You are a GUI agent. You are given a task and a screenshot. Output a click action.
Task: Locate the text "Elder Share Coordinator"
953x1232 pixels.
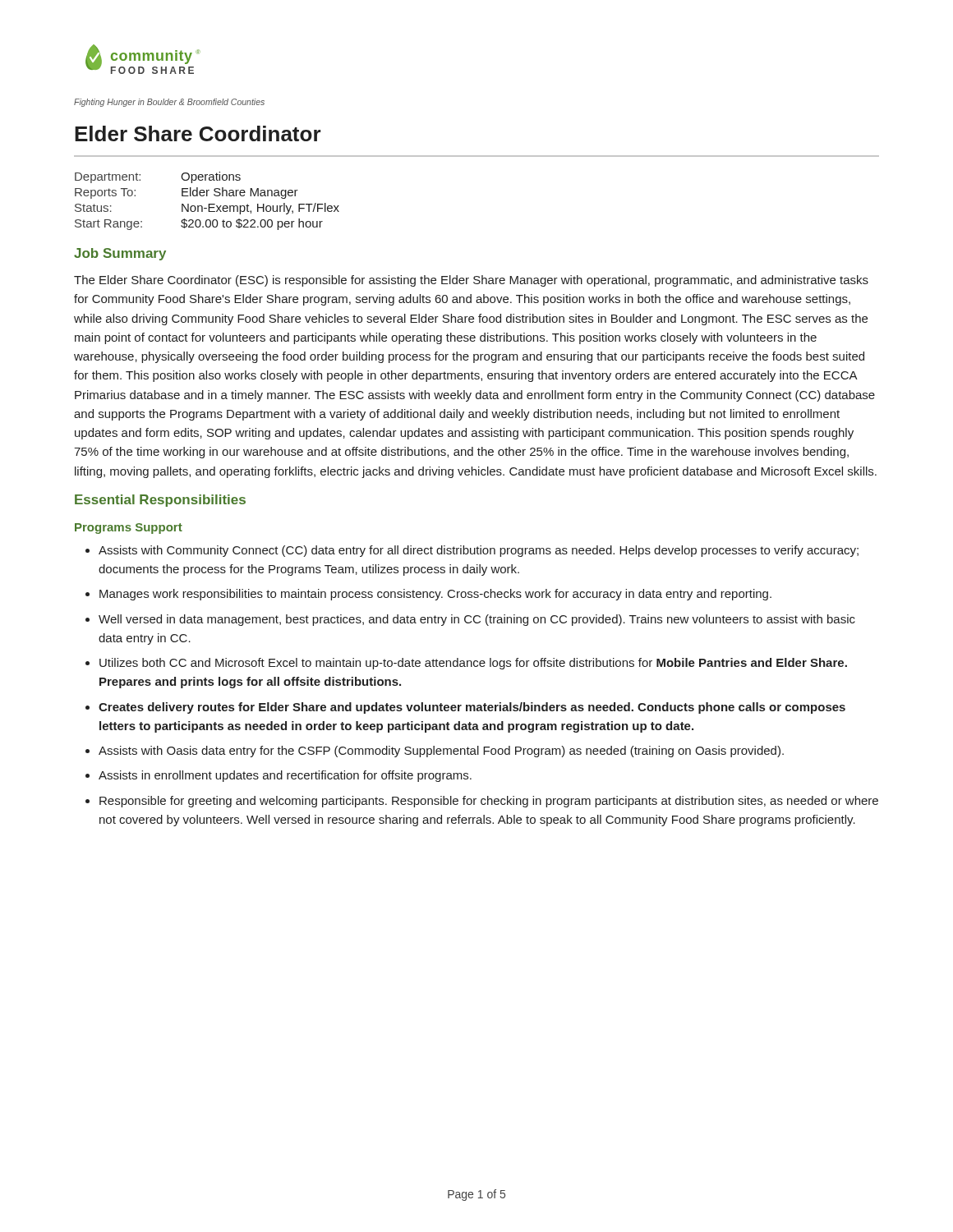[197, 134]
